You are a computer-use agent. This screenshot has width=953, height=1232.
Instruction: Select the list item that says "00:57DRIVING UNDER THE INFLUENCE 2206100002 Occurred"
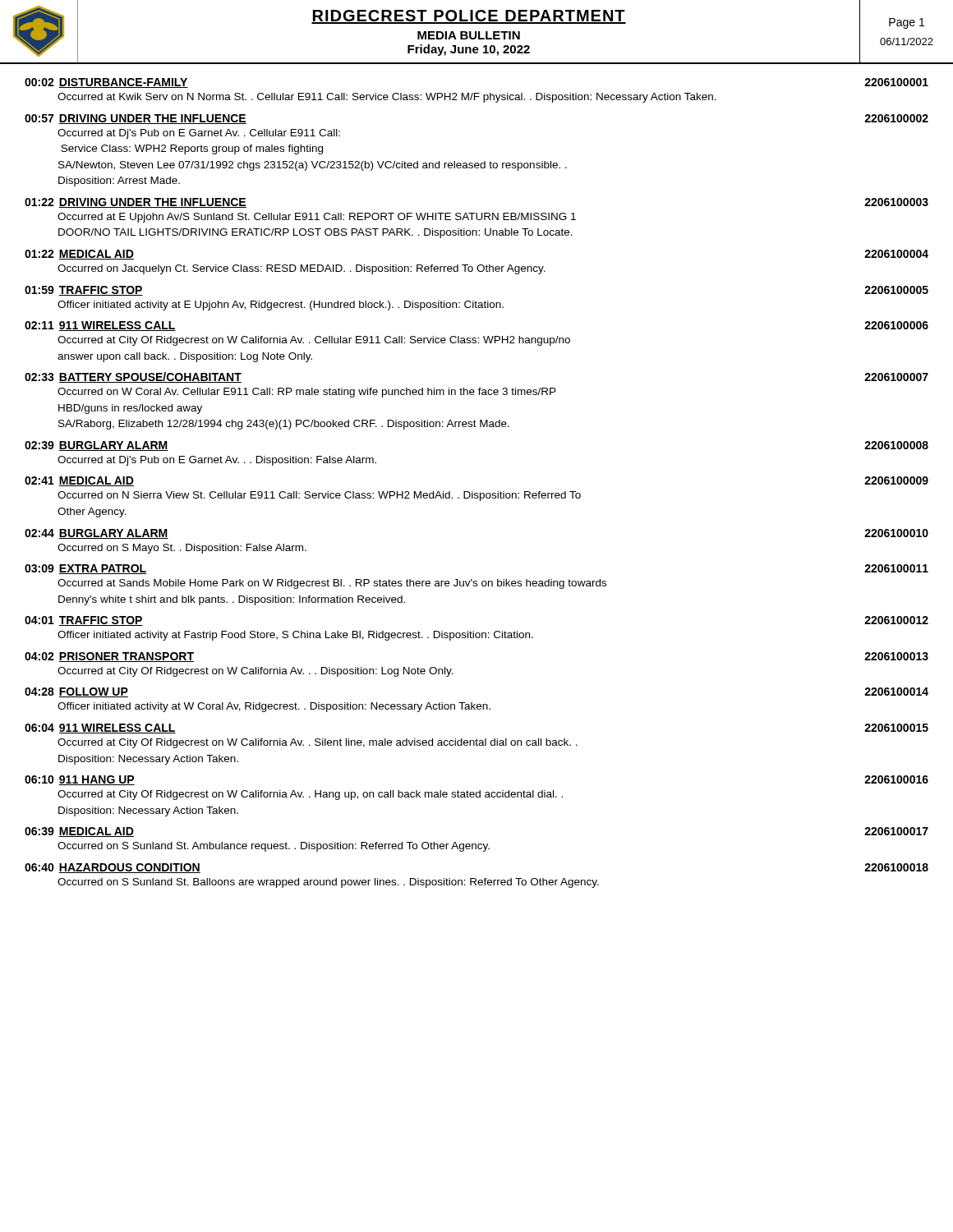(x=150, y=118)
